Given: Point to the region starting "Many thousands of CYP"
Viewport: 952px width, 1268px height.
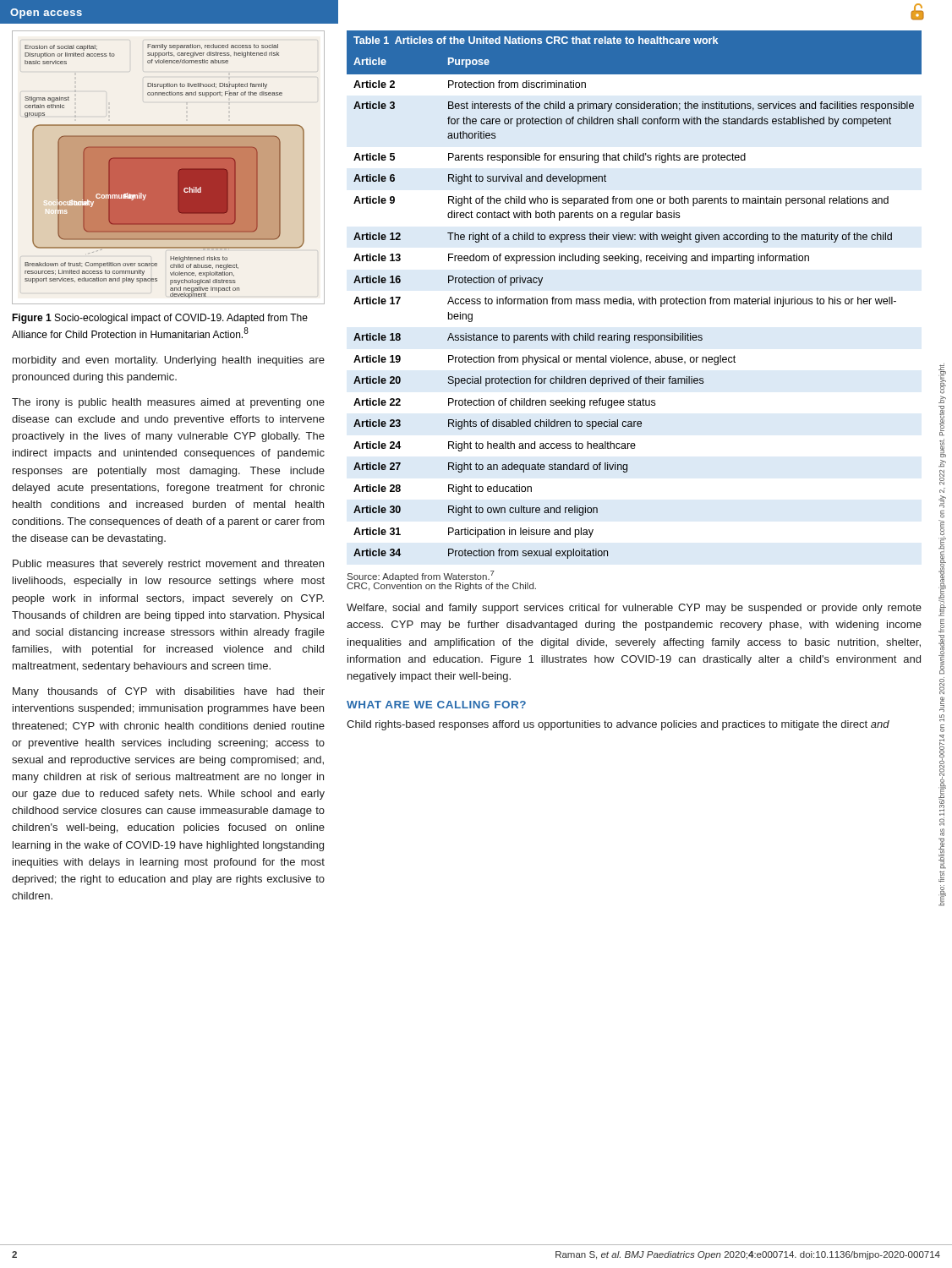Looking at the screenshot, I should pos(168,793).
